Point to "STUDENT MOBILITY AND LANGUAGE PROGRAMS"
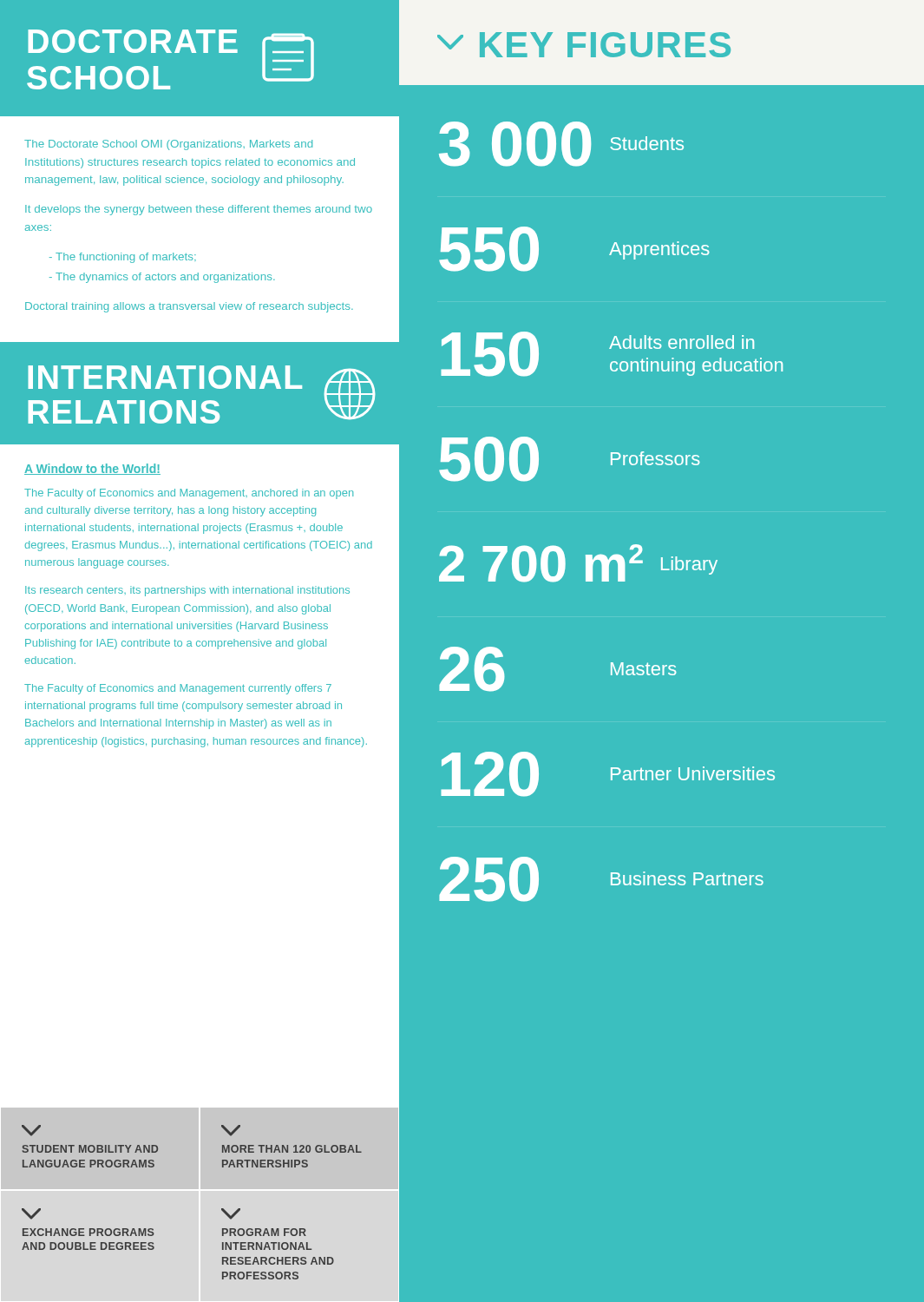This screenshot has width=924, height=1302. point(100,1148)
